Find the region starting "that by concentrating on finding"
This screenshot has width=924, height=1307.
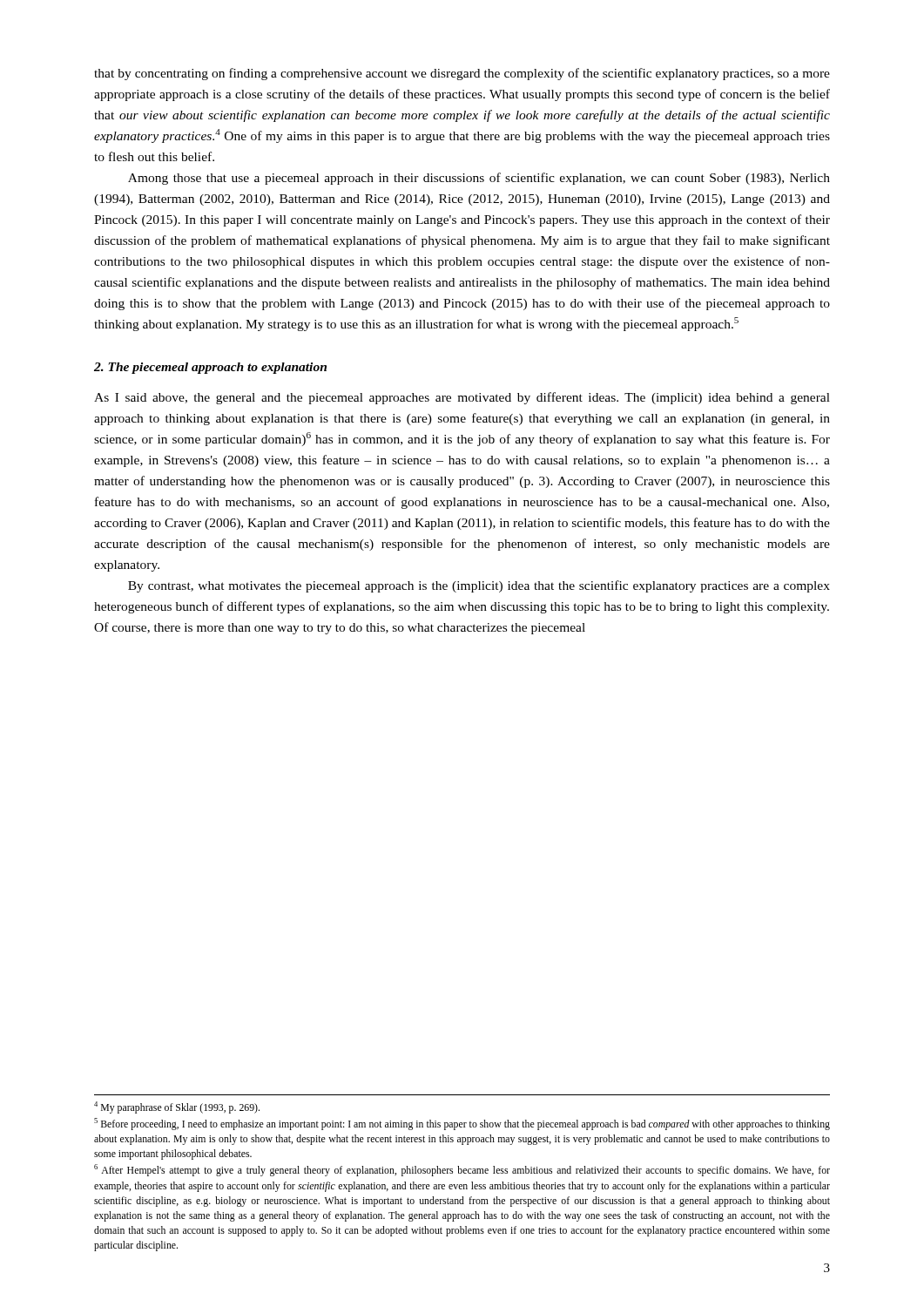coord(462,115)
